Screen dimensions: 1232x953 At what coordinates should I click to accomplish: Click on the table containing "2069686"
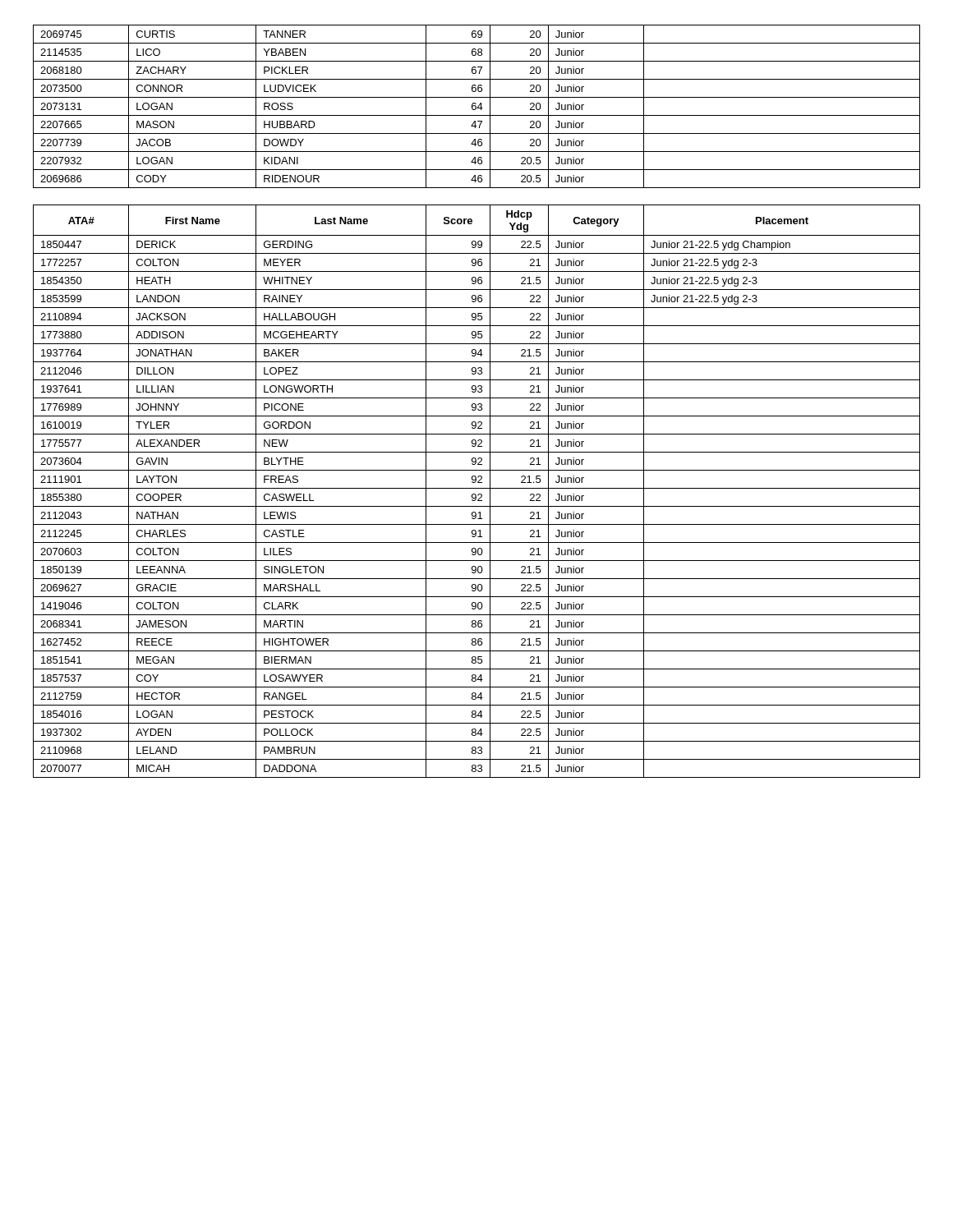click(x=476, y=106)
